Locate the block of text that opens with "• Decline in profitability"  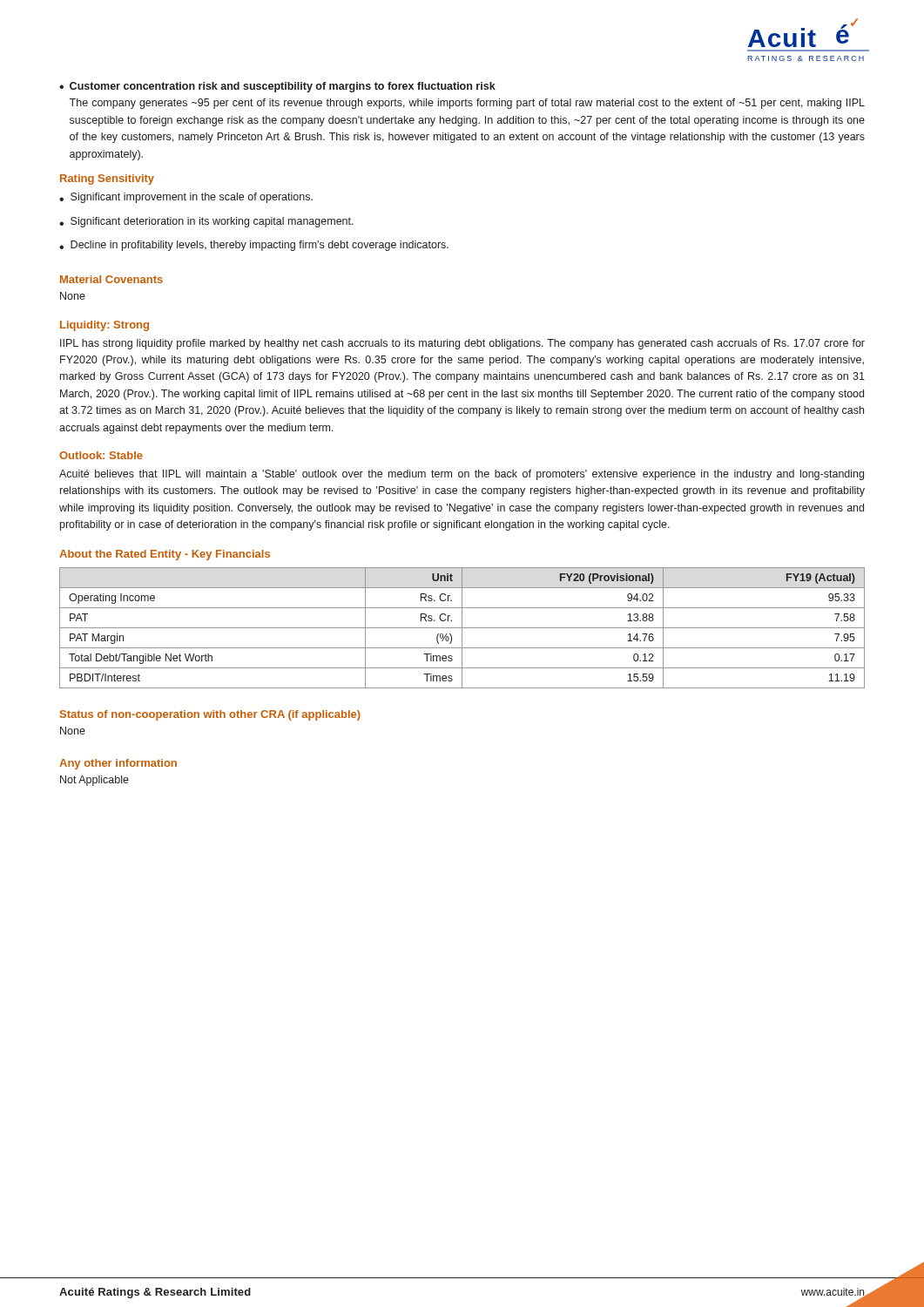click(254, 248)
